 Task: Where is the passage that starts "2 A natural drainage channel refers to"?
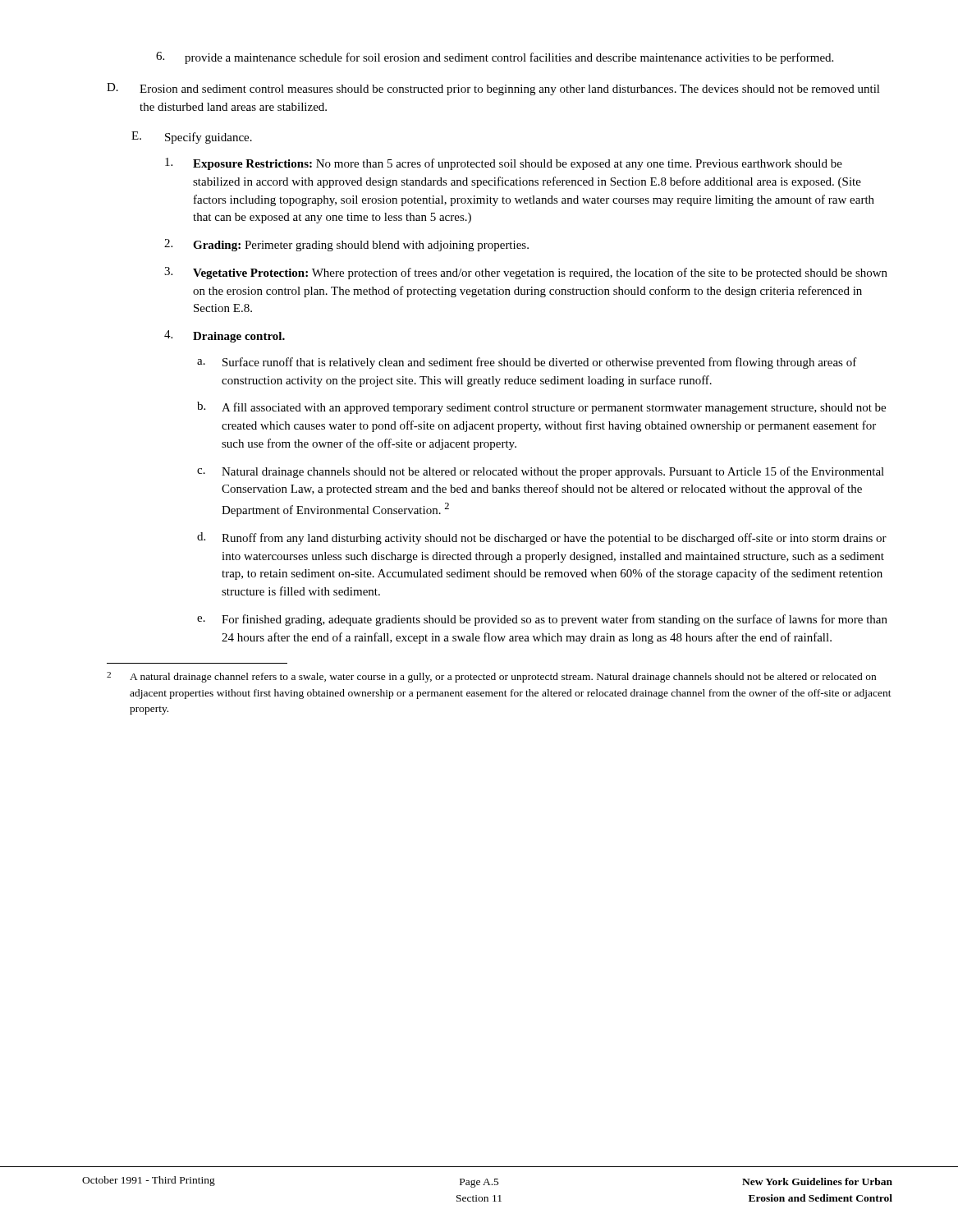pyautogui.click(x=500, y=693)
